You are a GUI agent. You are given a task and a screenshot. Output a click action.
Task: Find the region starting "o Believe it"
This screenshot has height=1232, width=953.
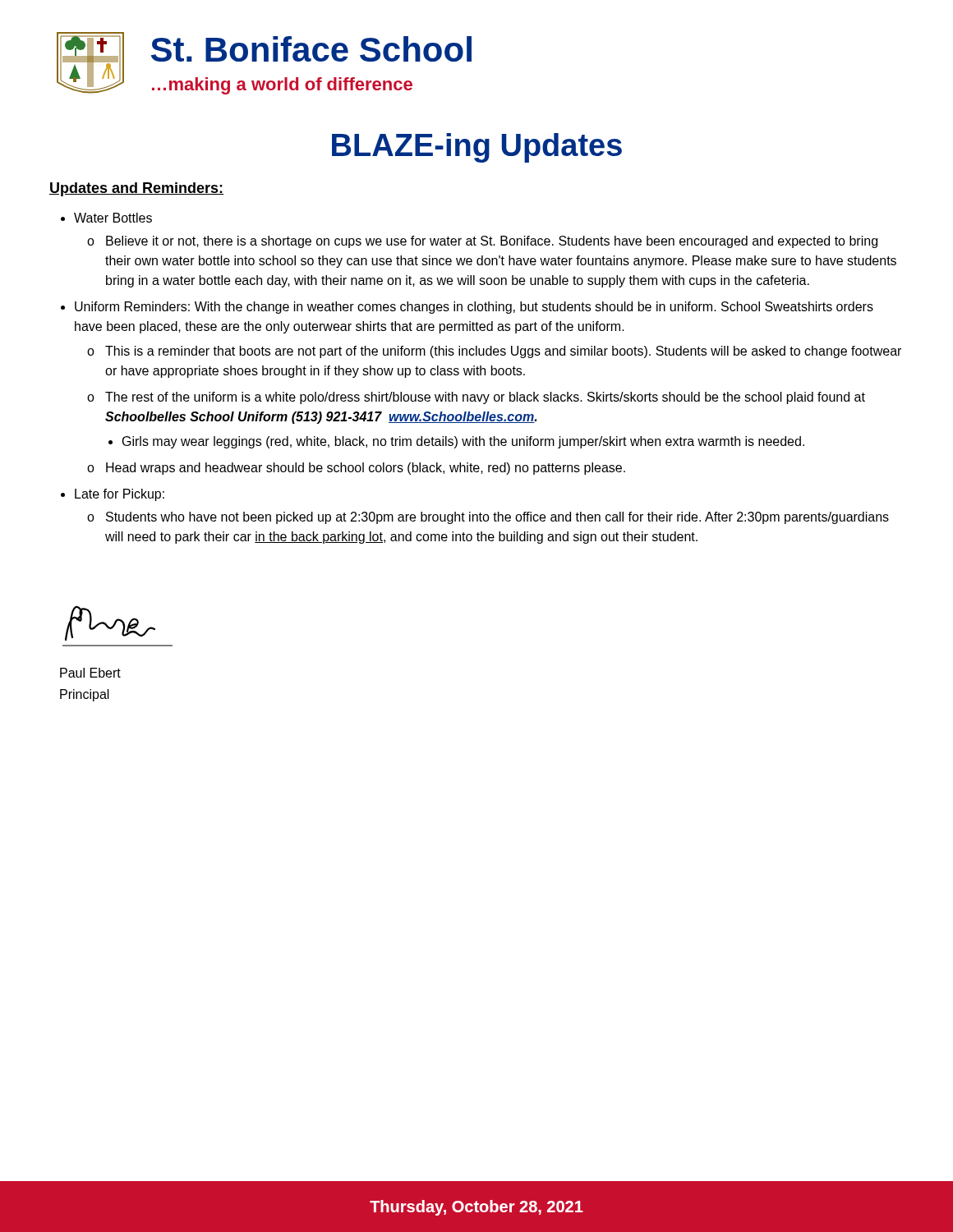492,260
